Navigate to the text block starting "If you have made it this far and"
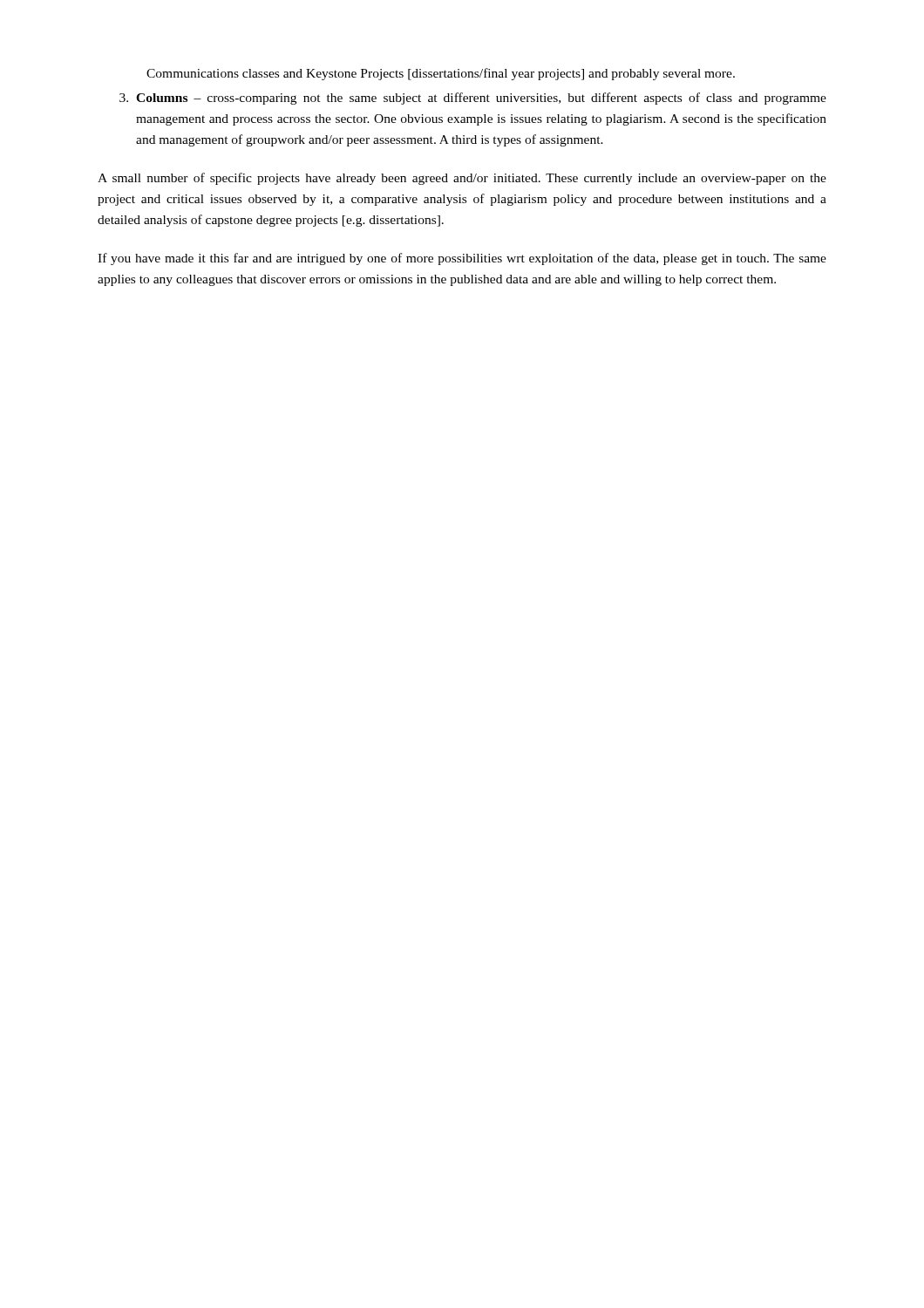 pyautogui.click(x=462, y=268)
